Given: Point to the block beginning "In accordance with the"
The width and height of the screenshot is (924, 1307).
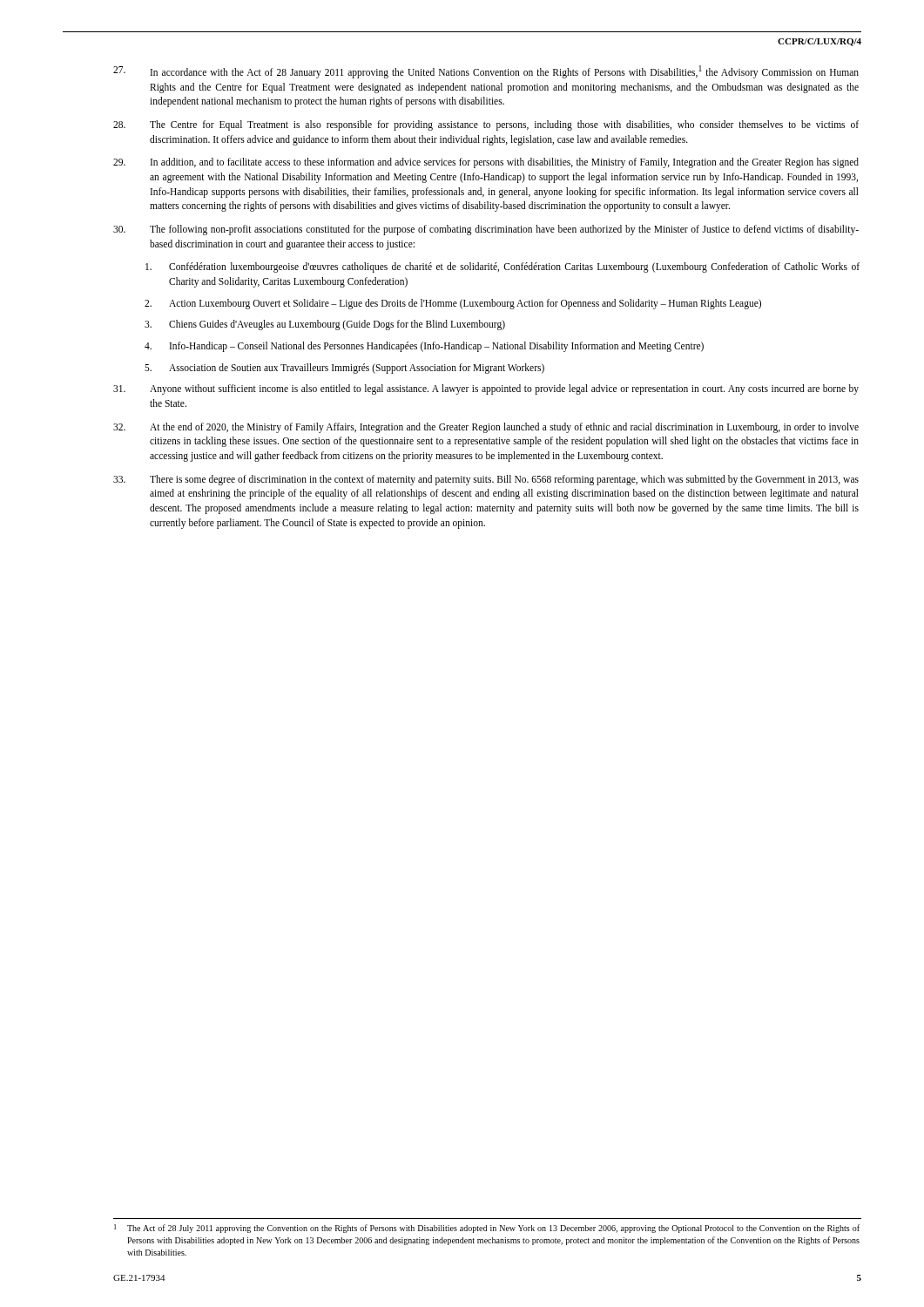Looking at the screenshot, I should pos(486,86).
